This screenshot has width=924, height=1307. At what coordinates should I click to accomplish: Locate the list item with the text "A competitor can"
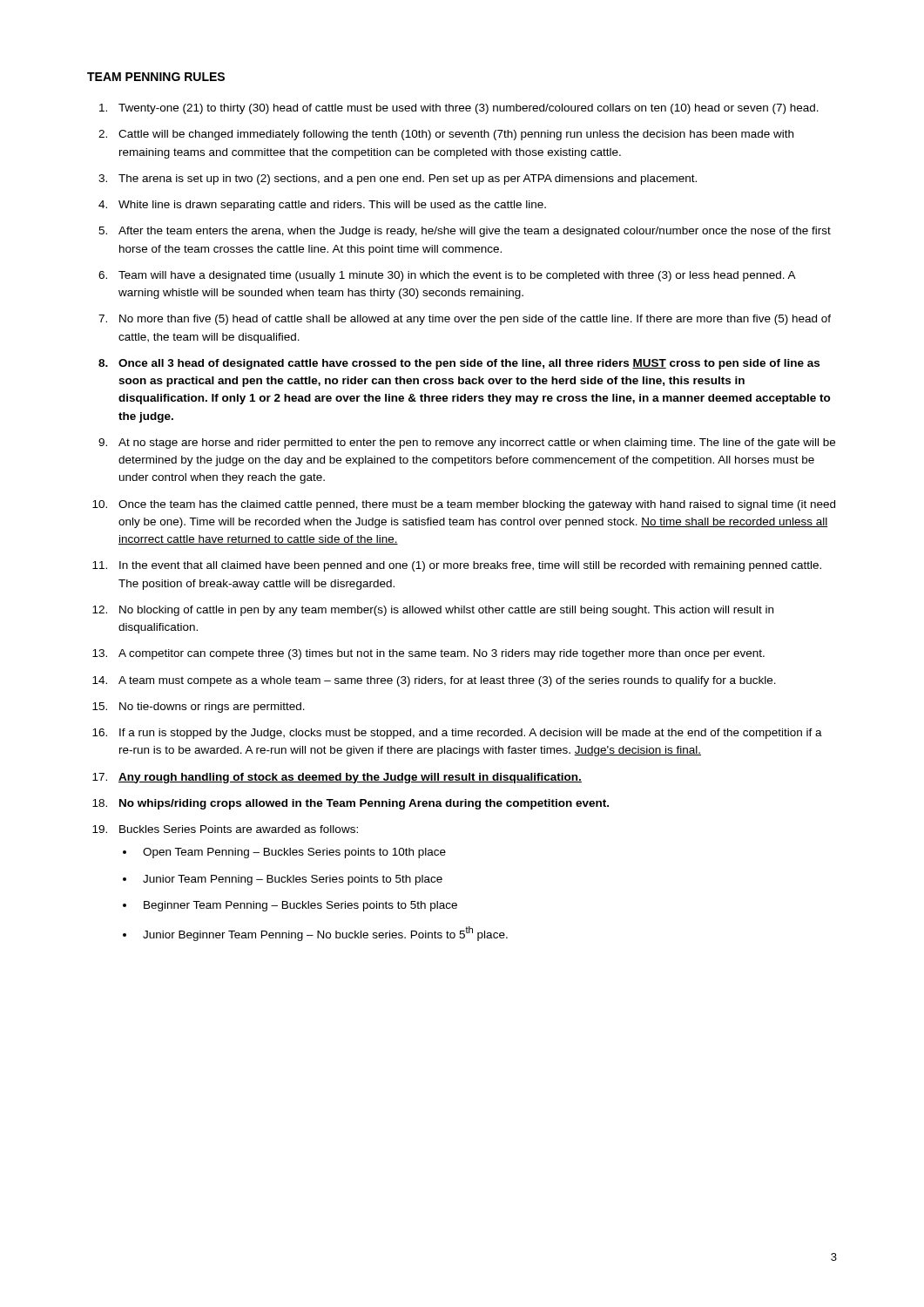click(474, 654)
